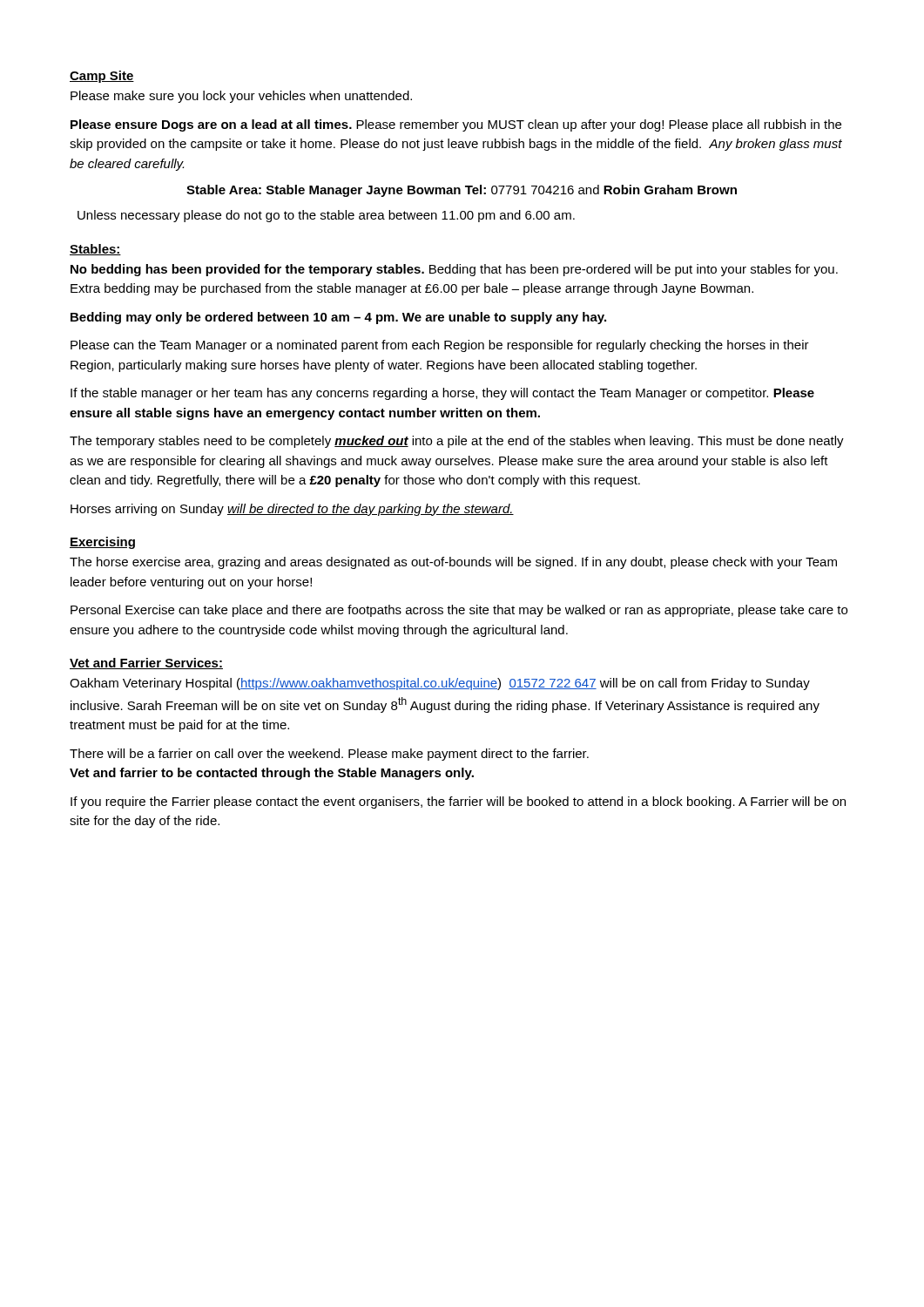Locate the section header that reads "Vet and Farrier Services:"

[146, 663]
